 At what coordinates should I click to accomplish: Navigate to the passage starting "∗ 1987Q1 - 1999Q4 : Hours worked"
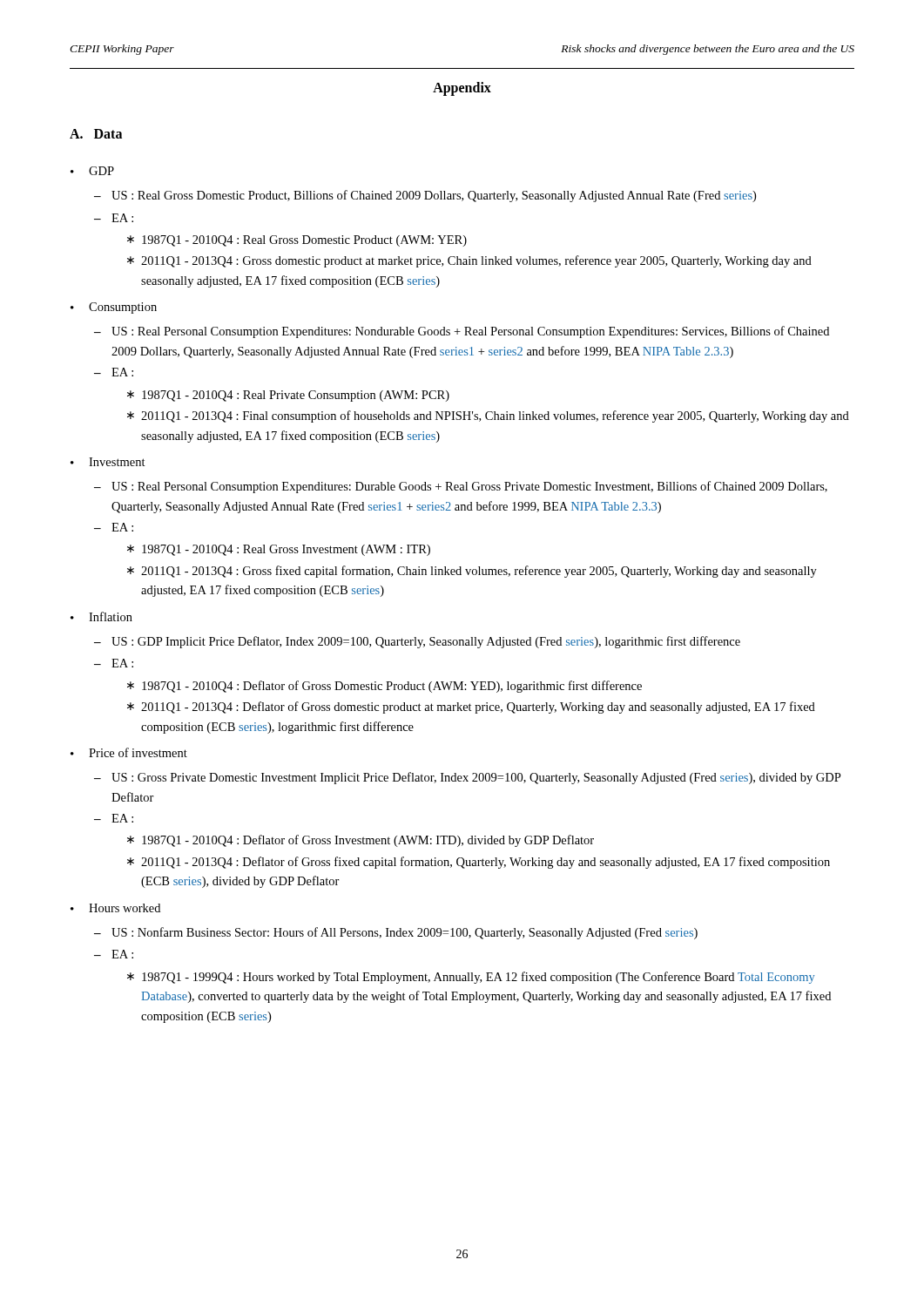(x=490, y=996)
